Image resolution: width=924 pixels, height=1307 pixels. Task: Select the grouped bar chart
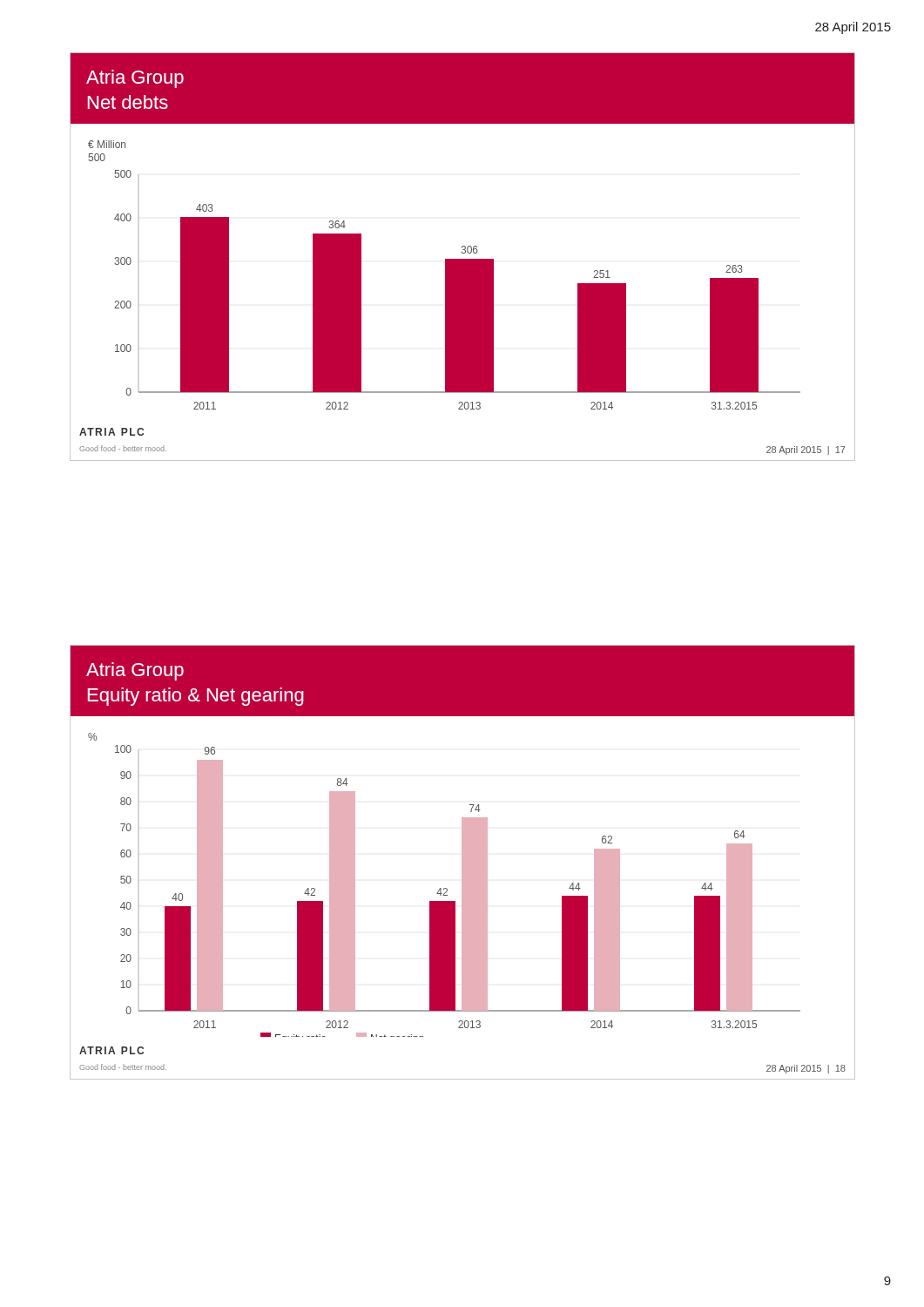click(x=462, y=862)
